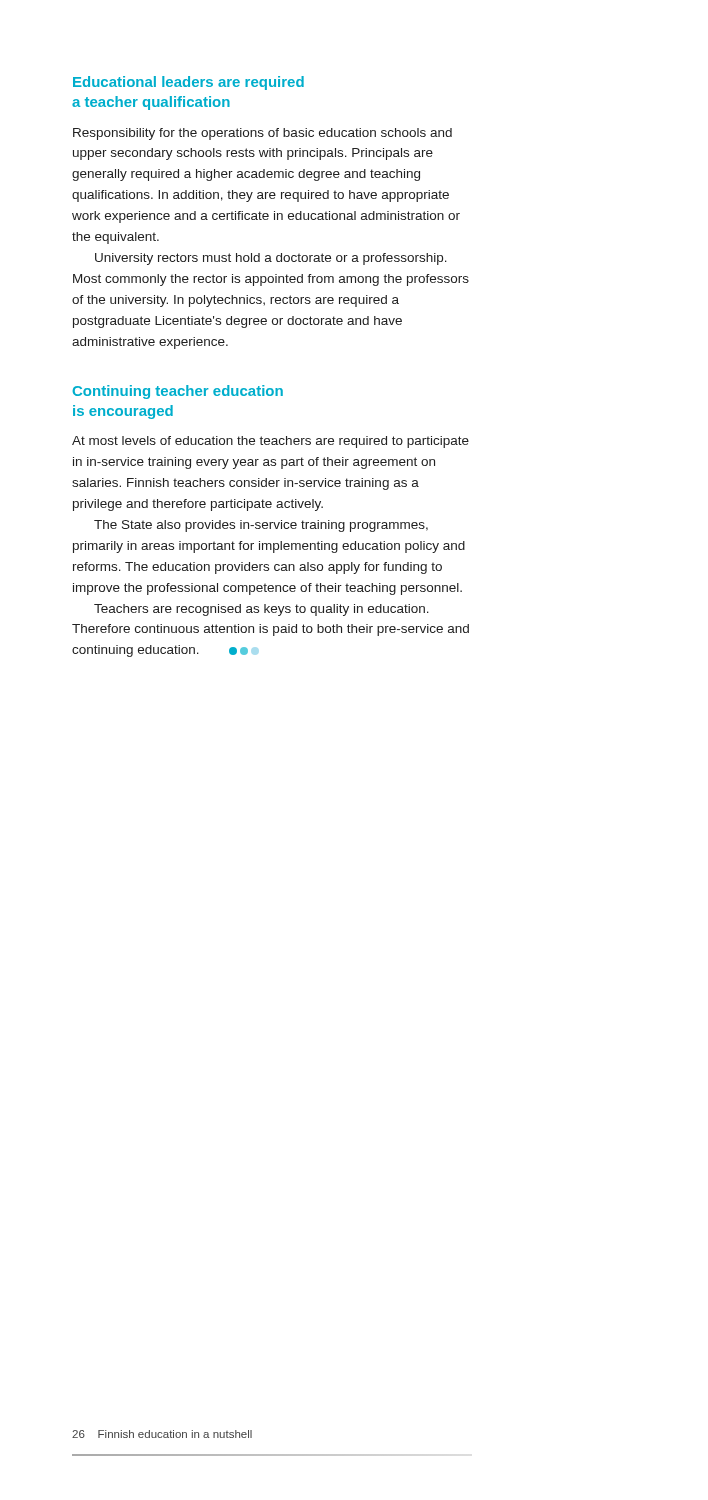
Task: Point to the section header beginning "Continuing teacher education is"
Action: click(178, 400)
